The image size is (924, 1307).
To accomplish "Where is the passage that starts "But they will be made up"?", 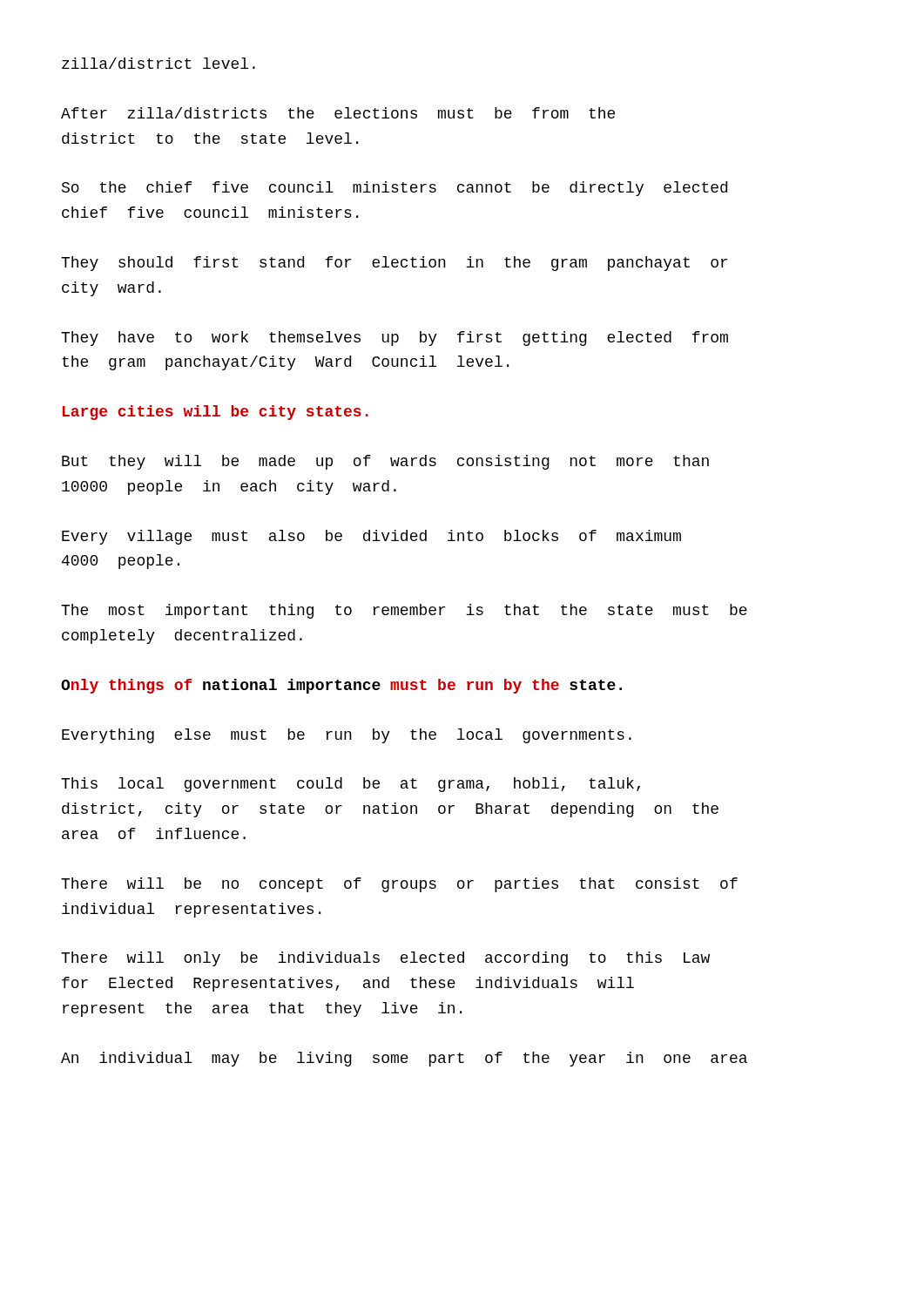I will coord(386,474).
